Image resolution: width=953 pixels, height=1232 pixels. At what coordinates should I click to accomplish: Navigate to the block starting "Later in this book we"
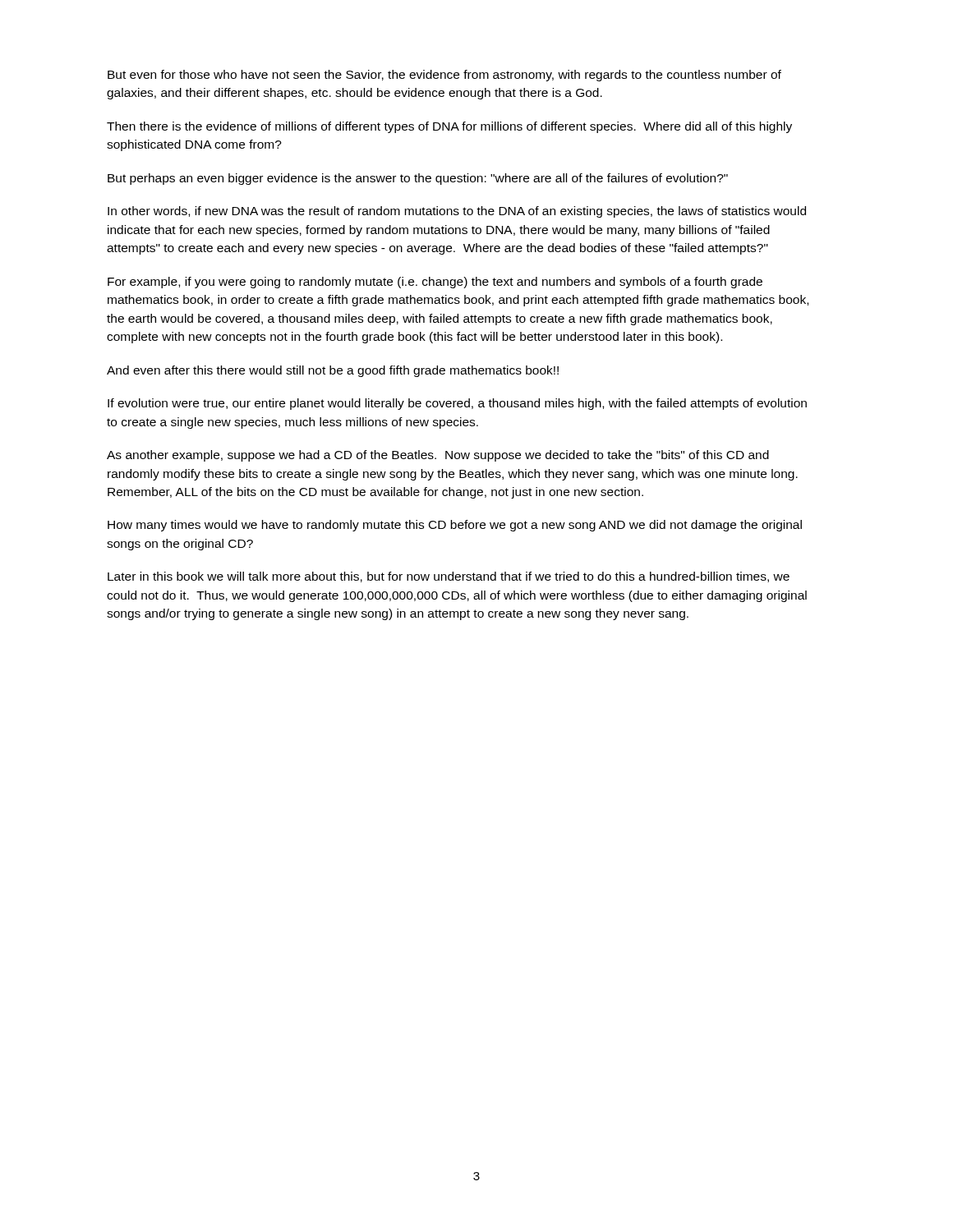457,595
